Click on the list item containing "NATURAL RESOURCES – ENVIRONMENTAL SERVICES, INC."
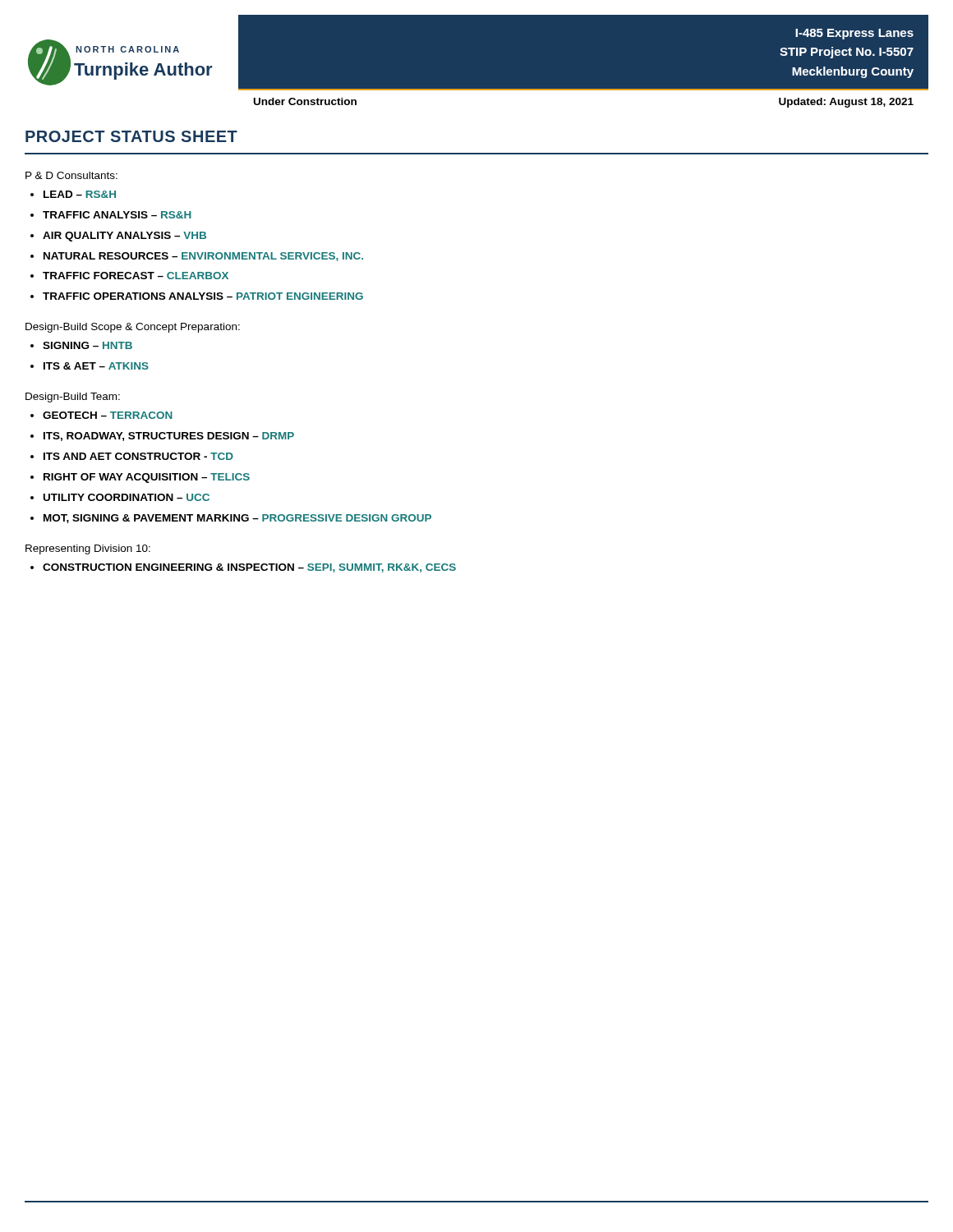Viewport: 953px width, 1232px height. (203, 255)
